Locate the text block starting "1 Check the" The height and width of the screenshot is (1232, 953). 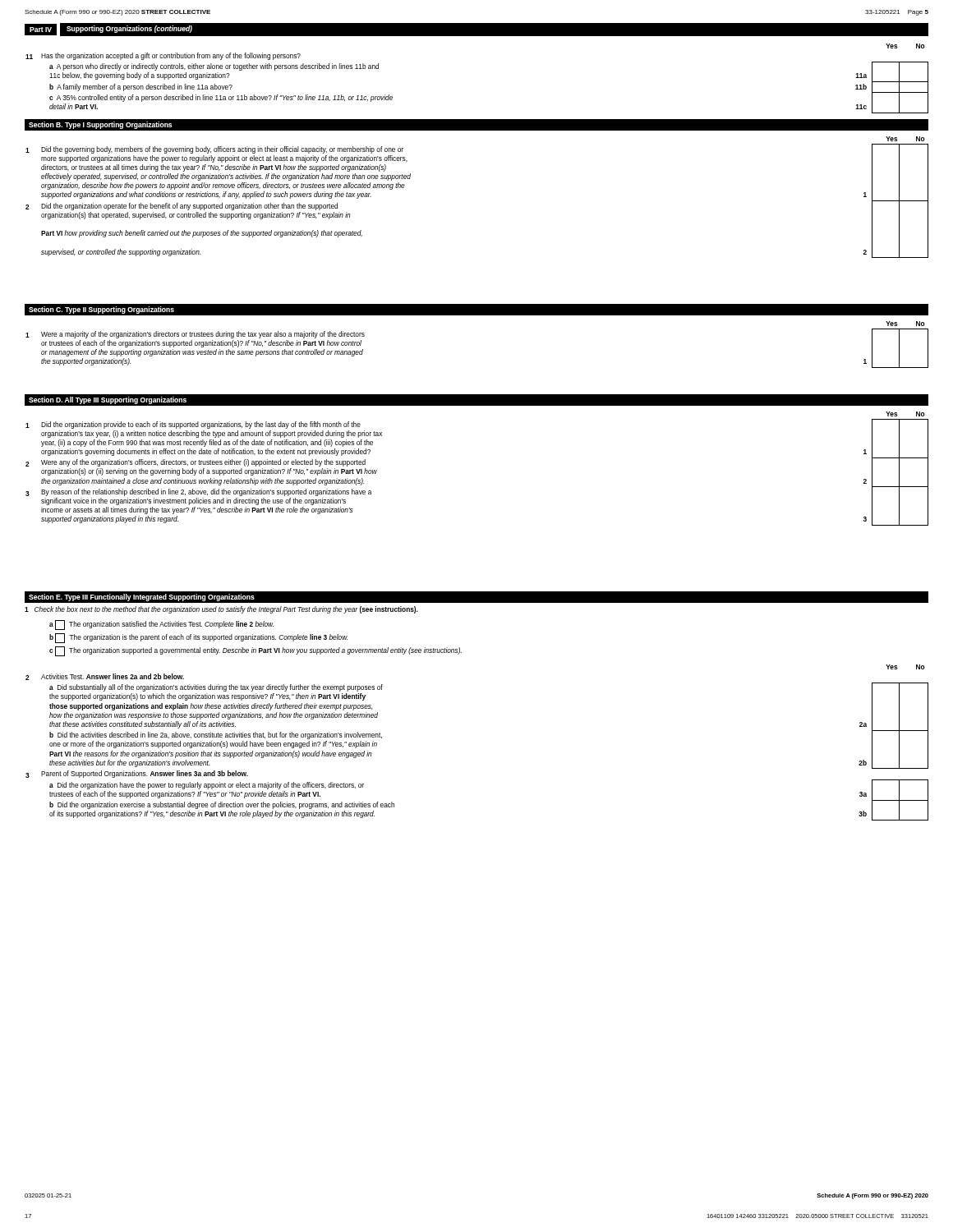pyautogui.click(x=221, y=609)
